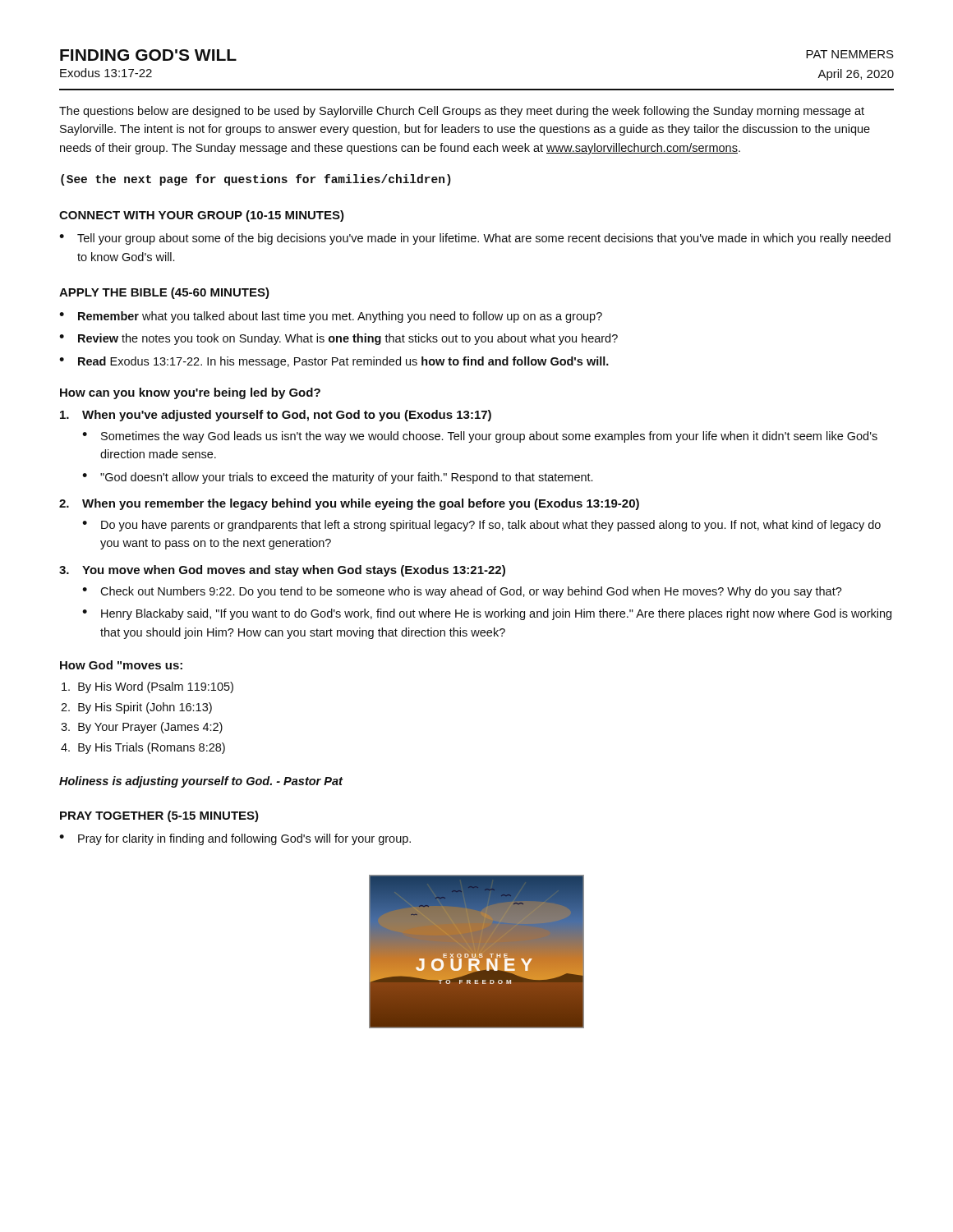953x1232 pixels.
Task: Navigate to the element starting "• Henry Blackaby said, "If"
Action: [488, 623]
